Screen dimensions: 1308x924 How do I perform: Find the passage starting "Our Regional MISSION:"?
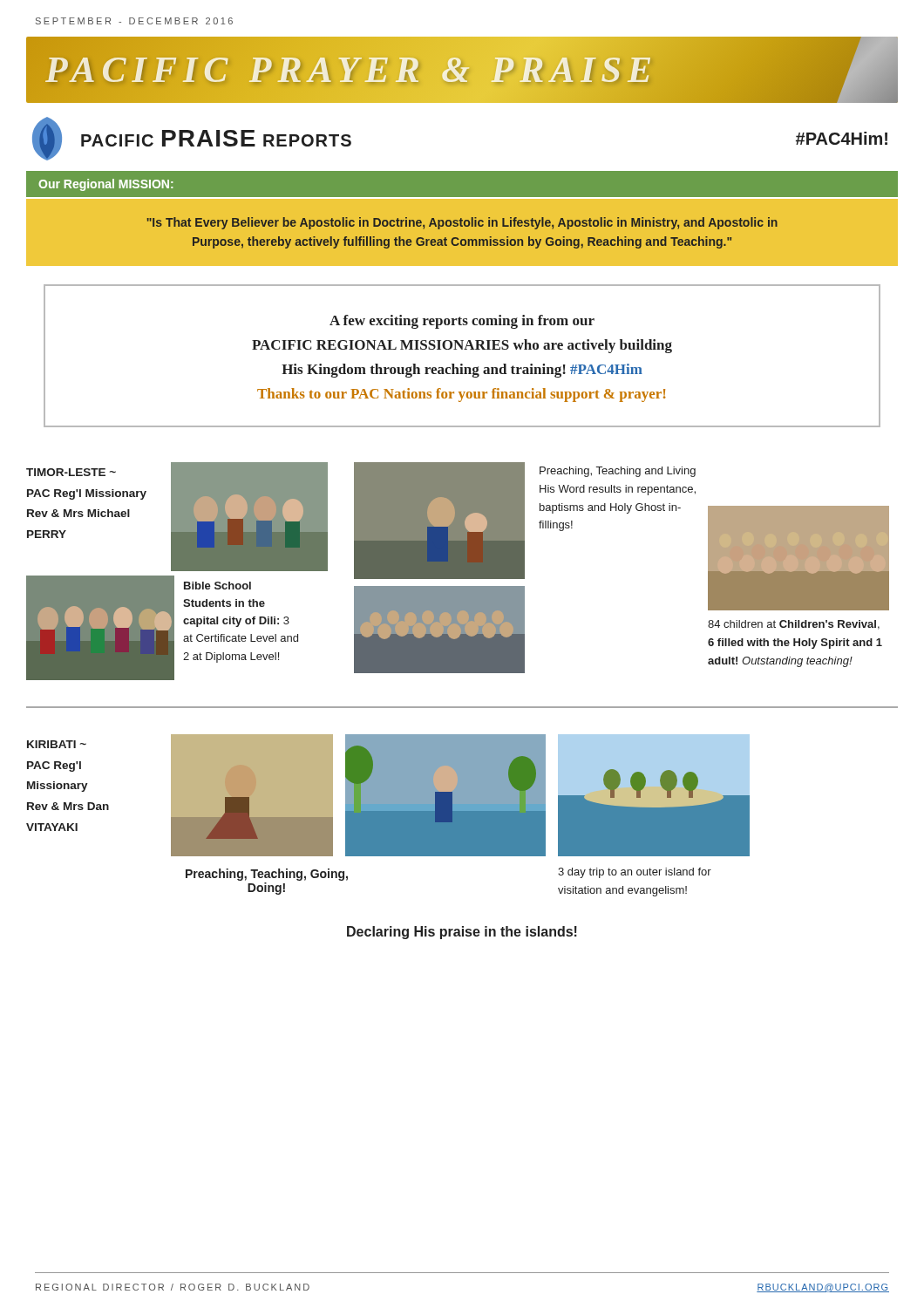coord(106,184)
